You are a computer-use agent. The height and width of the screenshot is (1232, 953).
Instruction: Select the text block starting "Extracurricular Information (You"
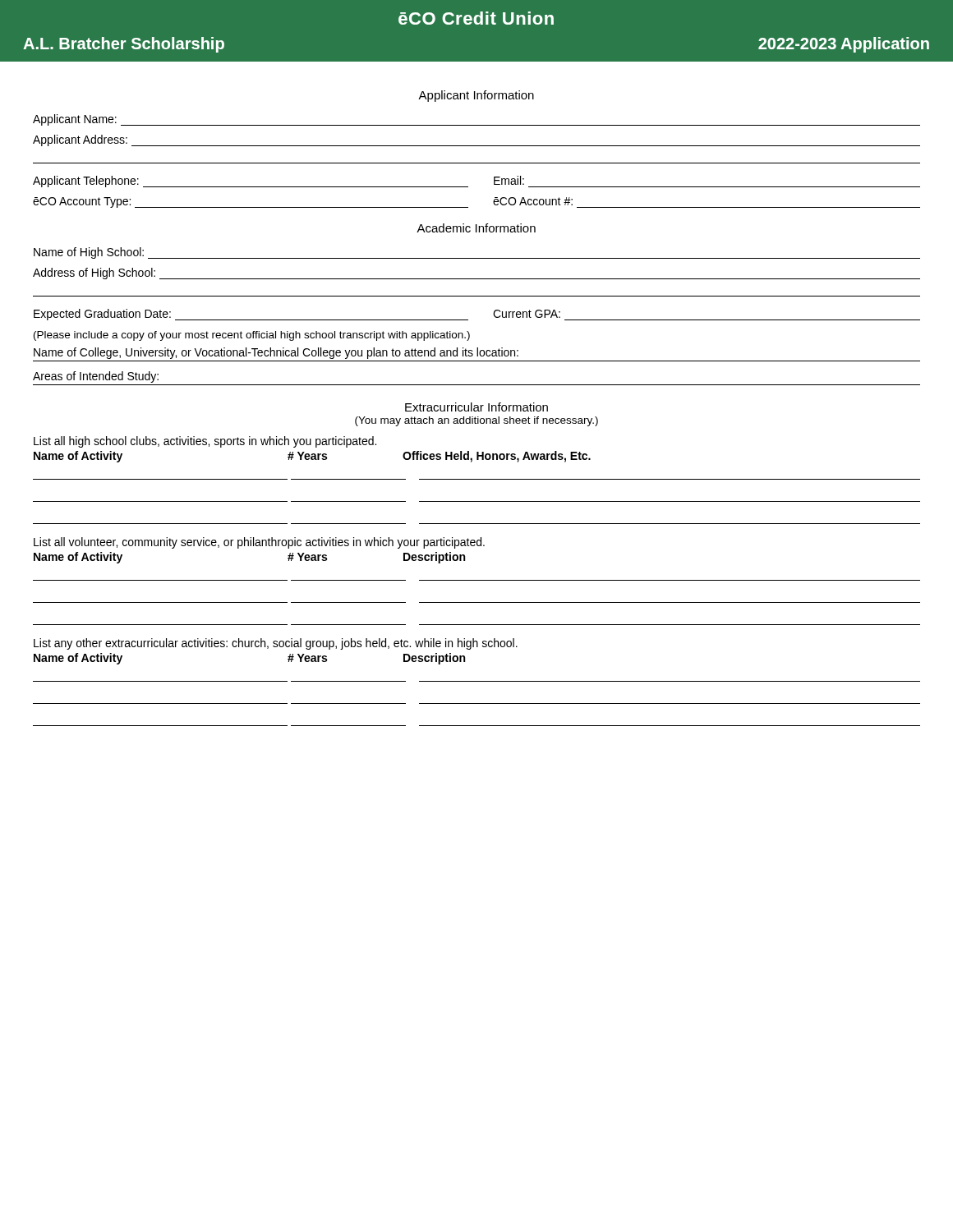[476, 413]
